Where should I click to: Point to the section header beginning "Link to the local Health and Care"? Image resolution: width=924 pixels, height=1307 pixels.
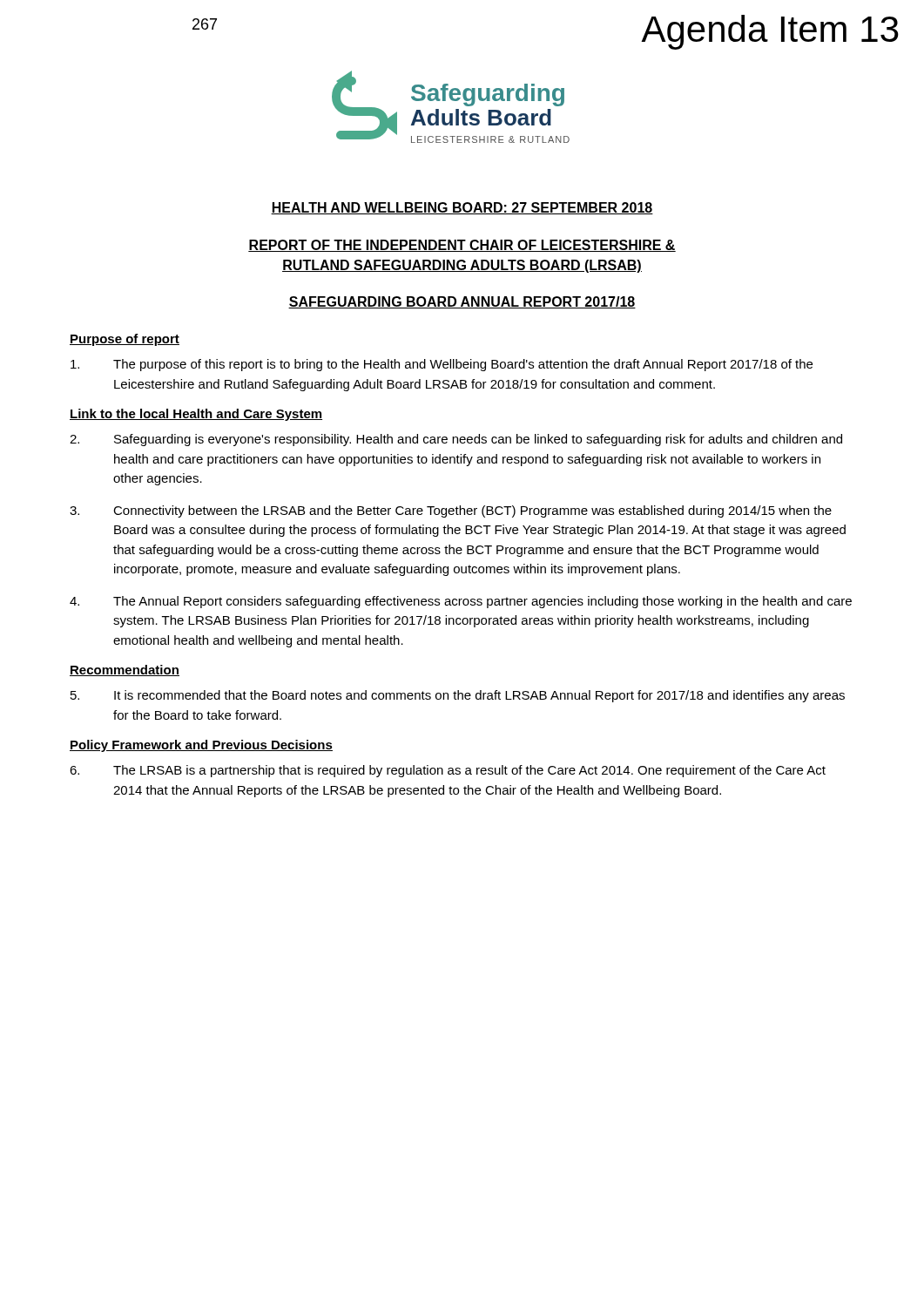coord(196,414)
